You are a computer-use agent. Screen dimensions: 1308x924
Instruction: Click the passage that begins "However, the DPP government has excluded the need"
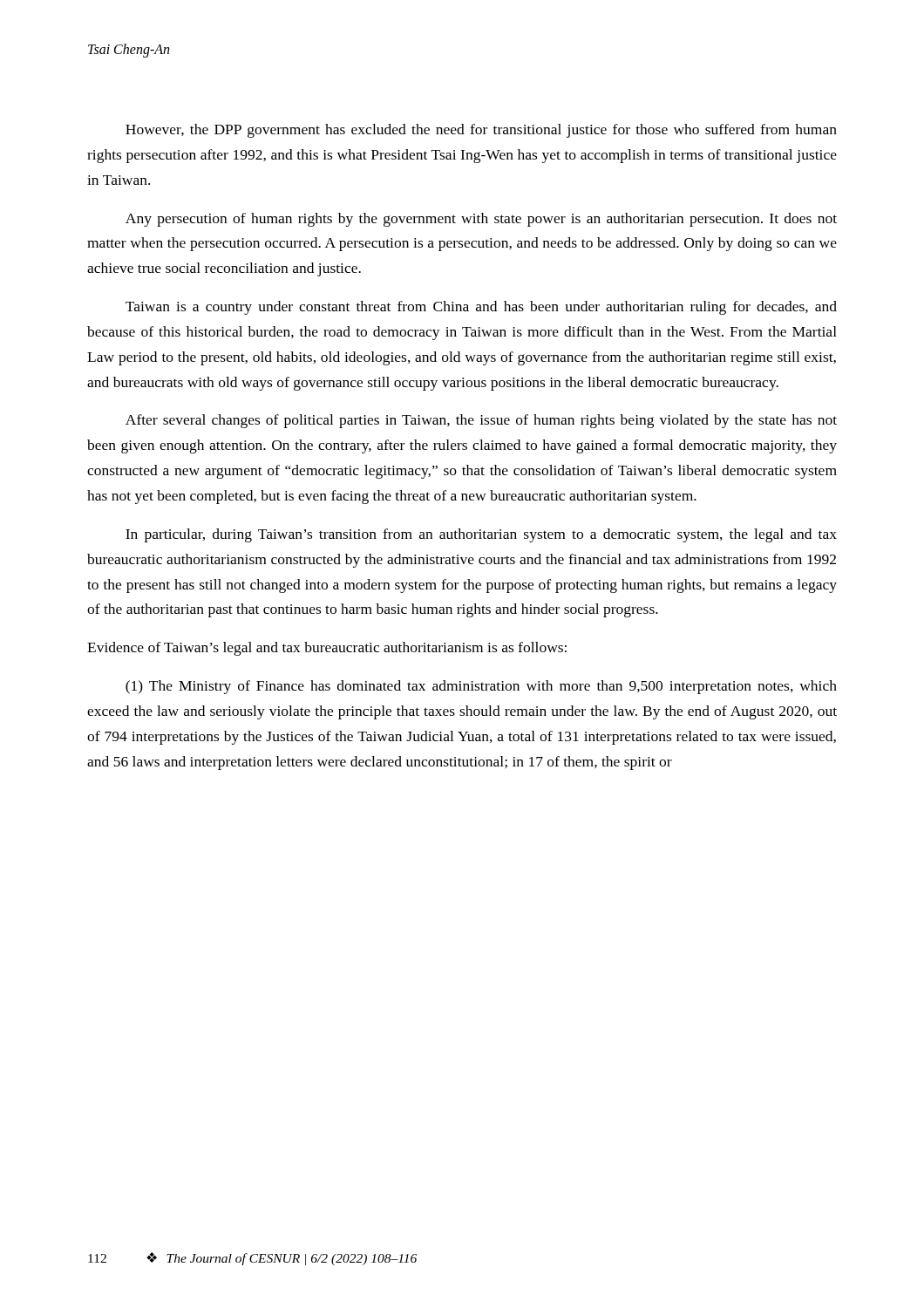click(462, 154)
